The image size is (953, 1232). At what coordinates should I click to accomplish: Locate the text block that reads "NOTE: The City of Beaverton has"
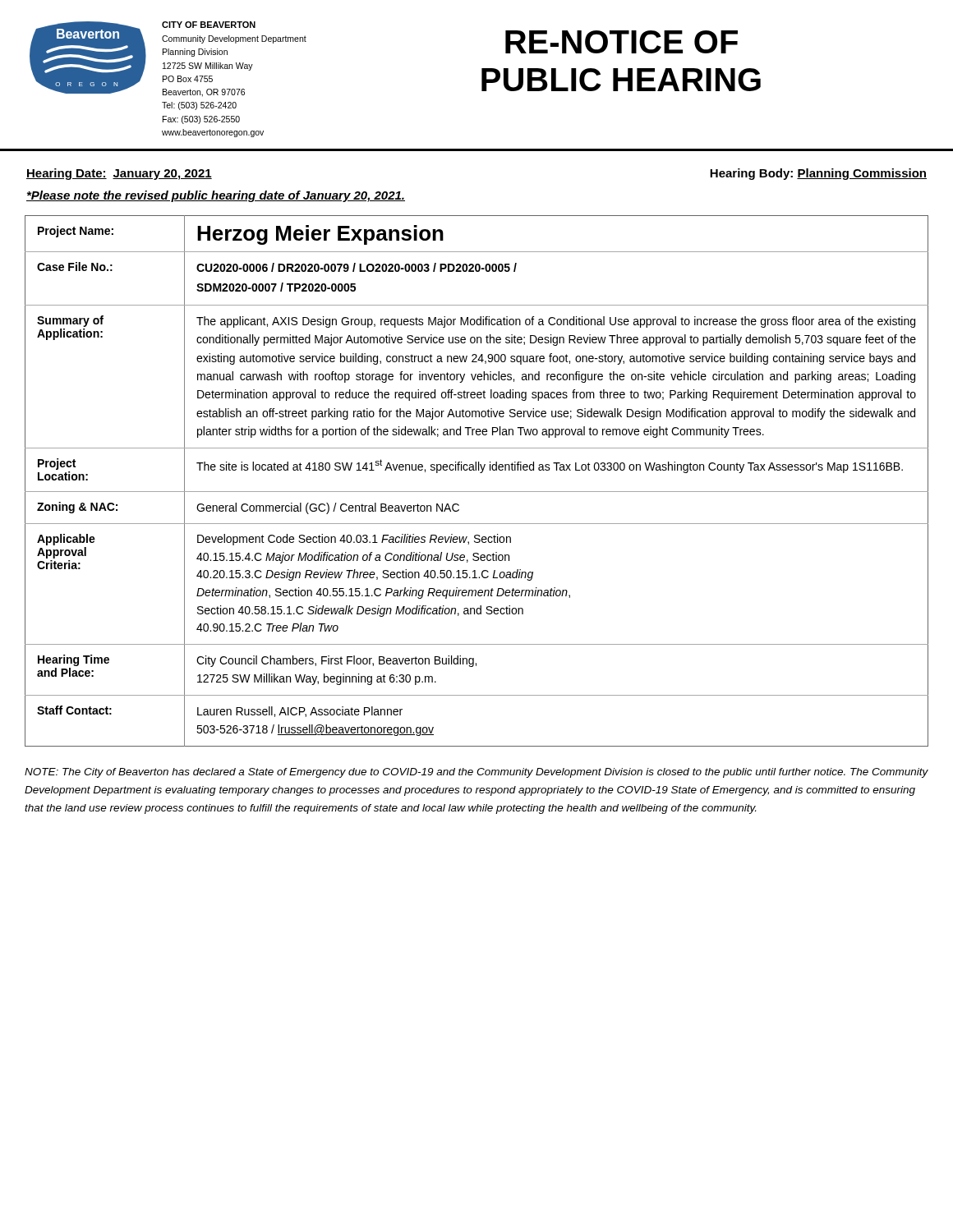(x=476, y=790)
